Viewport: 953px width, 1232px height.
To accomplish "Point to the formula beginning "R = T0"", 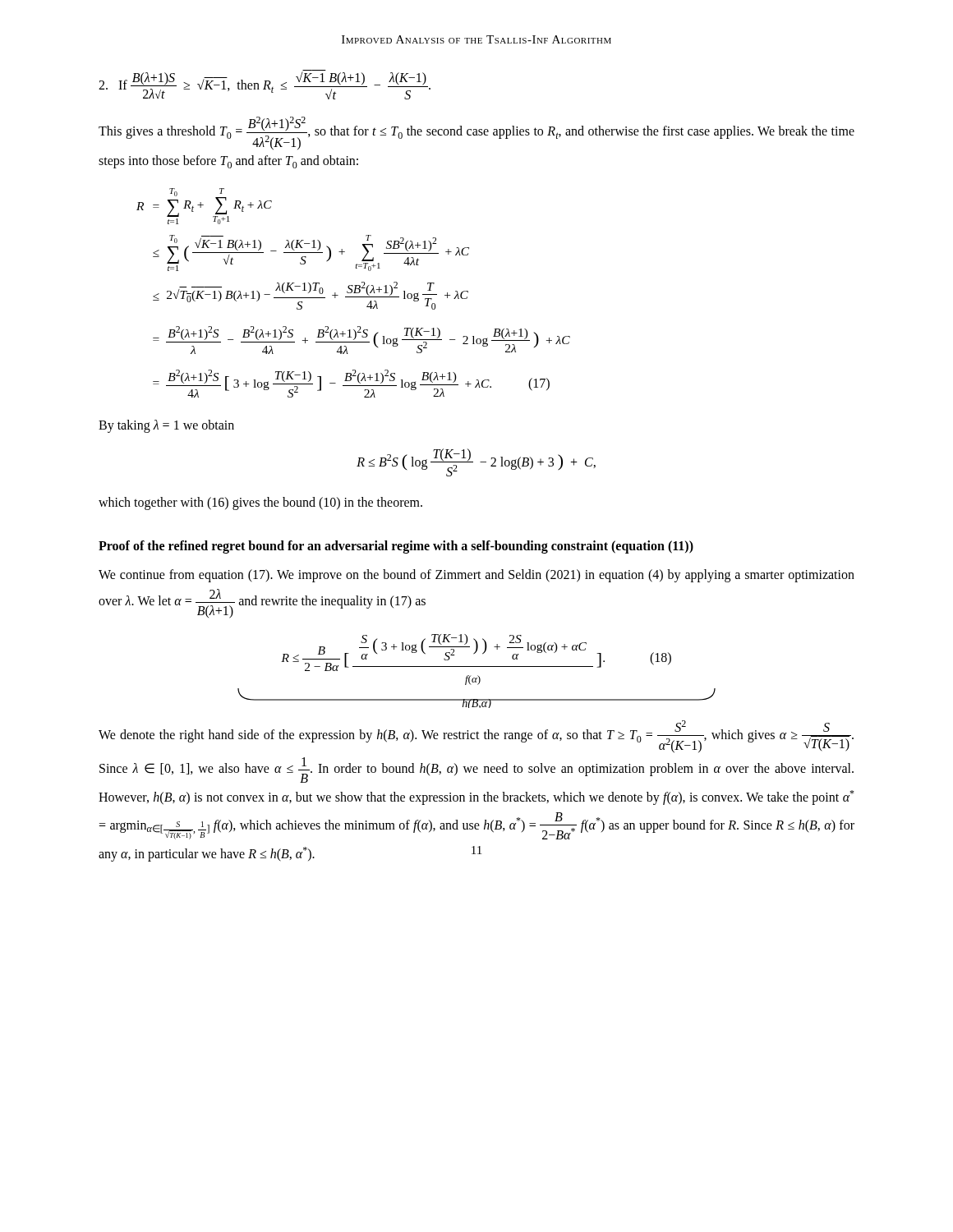I will [x=352, y=294].
